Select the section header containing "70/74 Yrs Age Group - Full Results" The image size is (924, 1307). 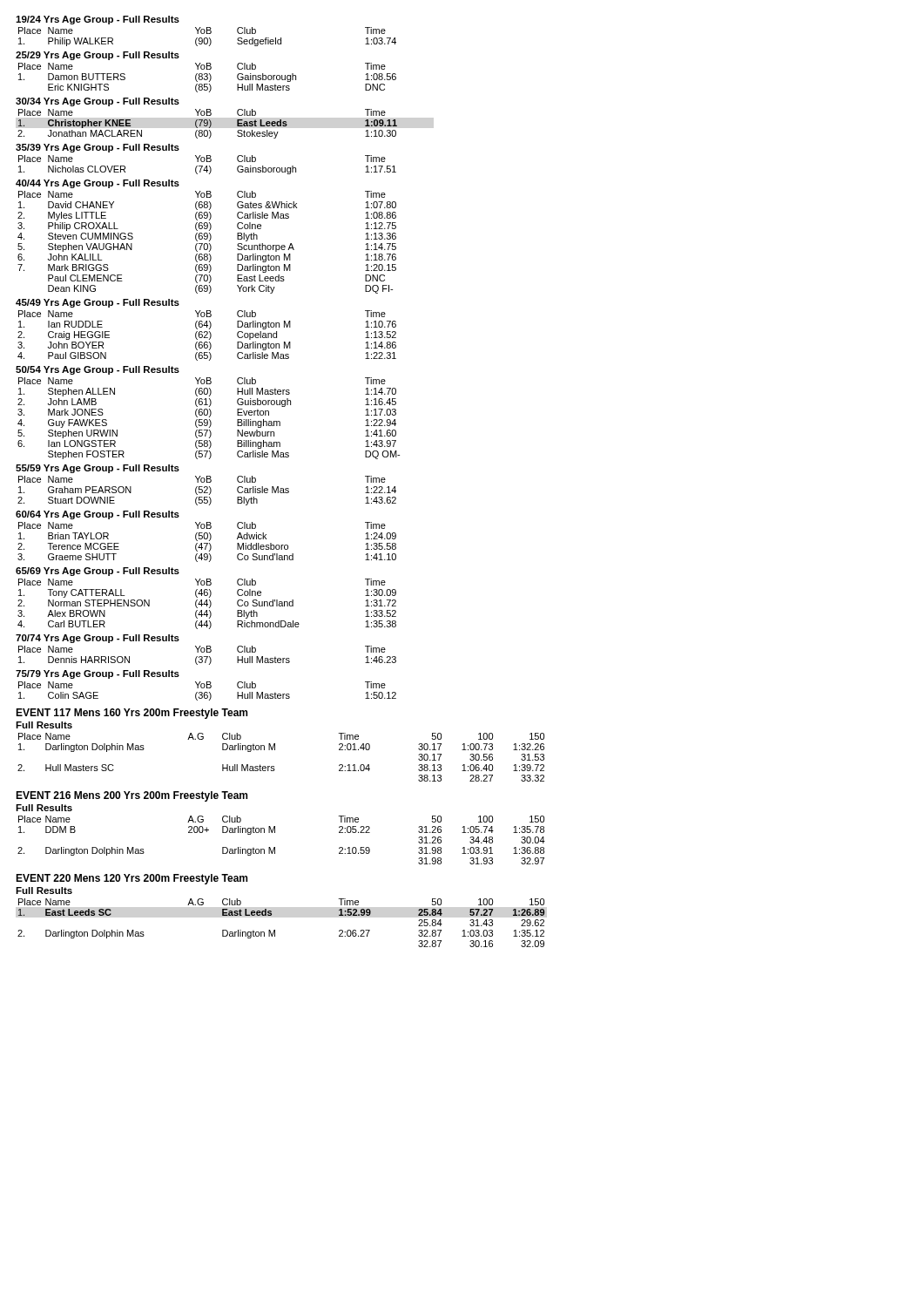coord(98,638)
